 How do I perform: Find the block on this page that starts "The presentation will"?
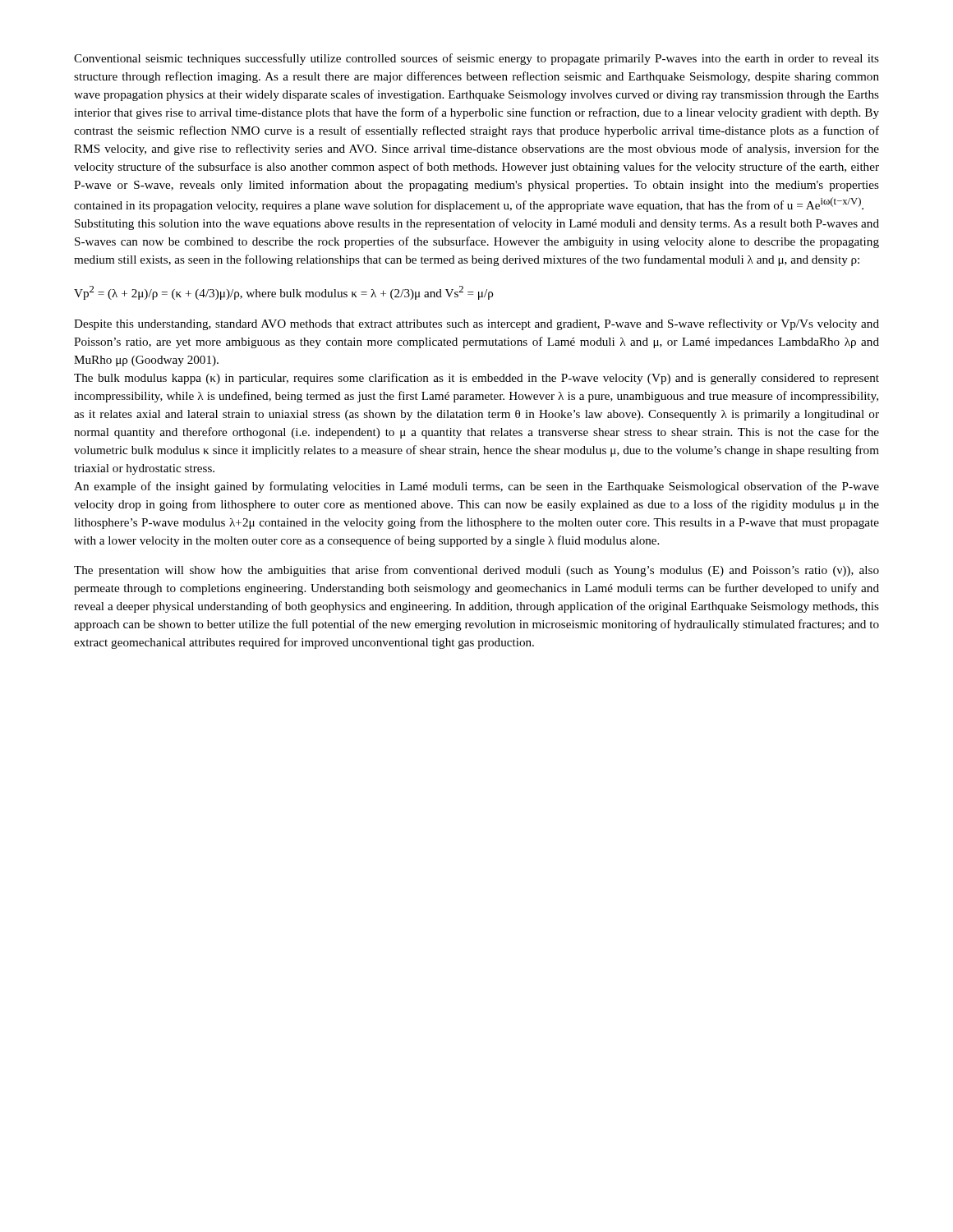[476, 606]
